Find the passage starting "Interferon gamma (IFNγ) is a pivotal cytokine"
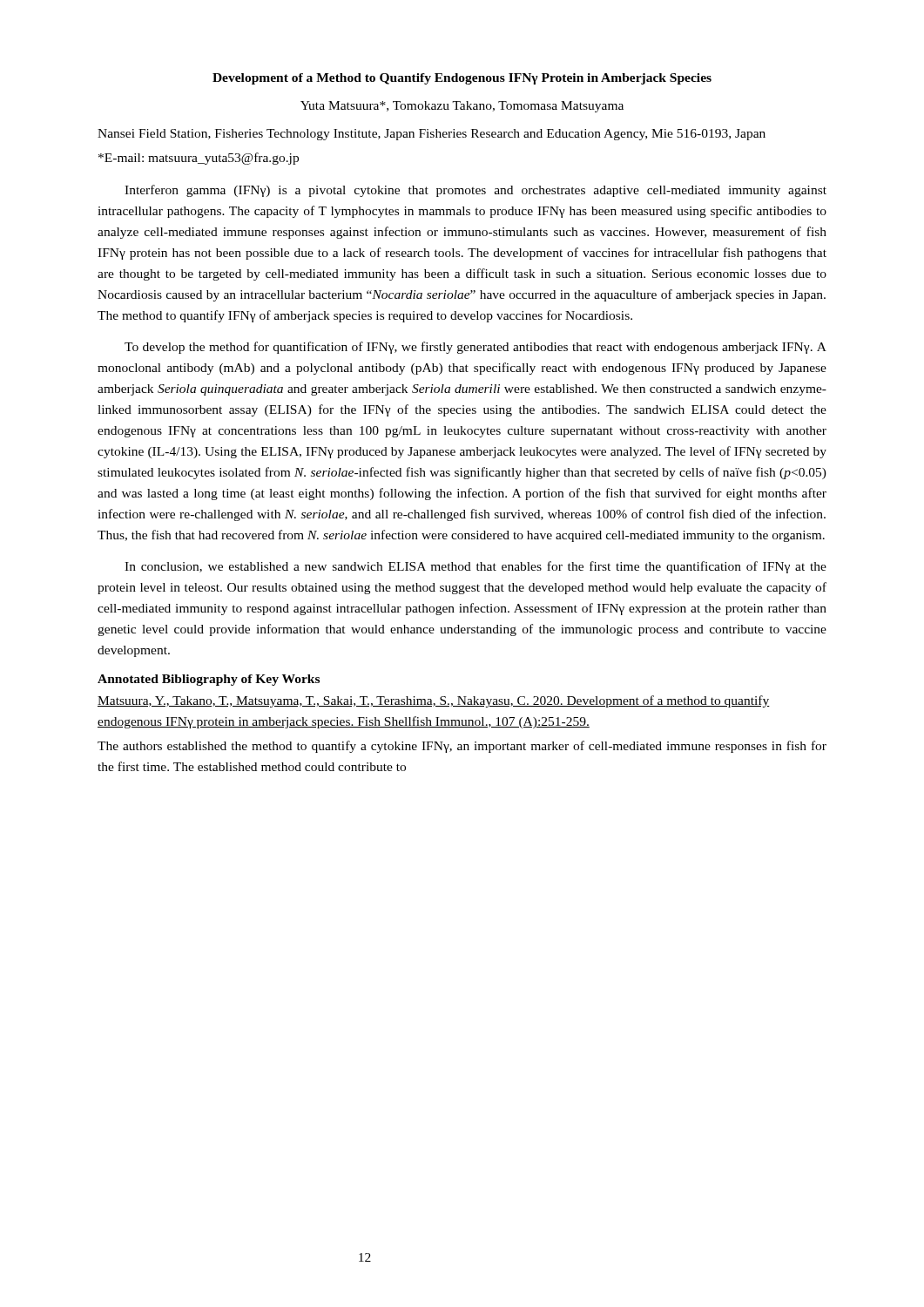 (x=462, y=253)
